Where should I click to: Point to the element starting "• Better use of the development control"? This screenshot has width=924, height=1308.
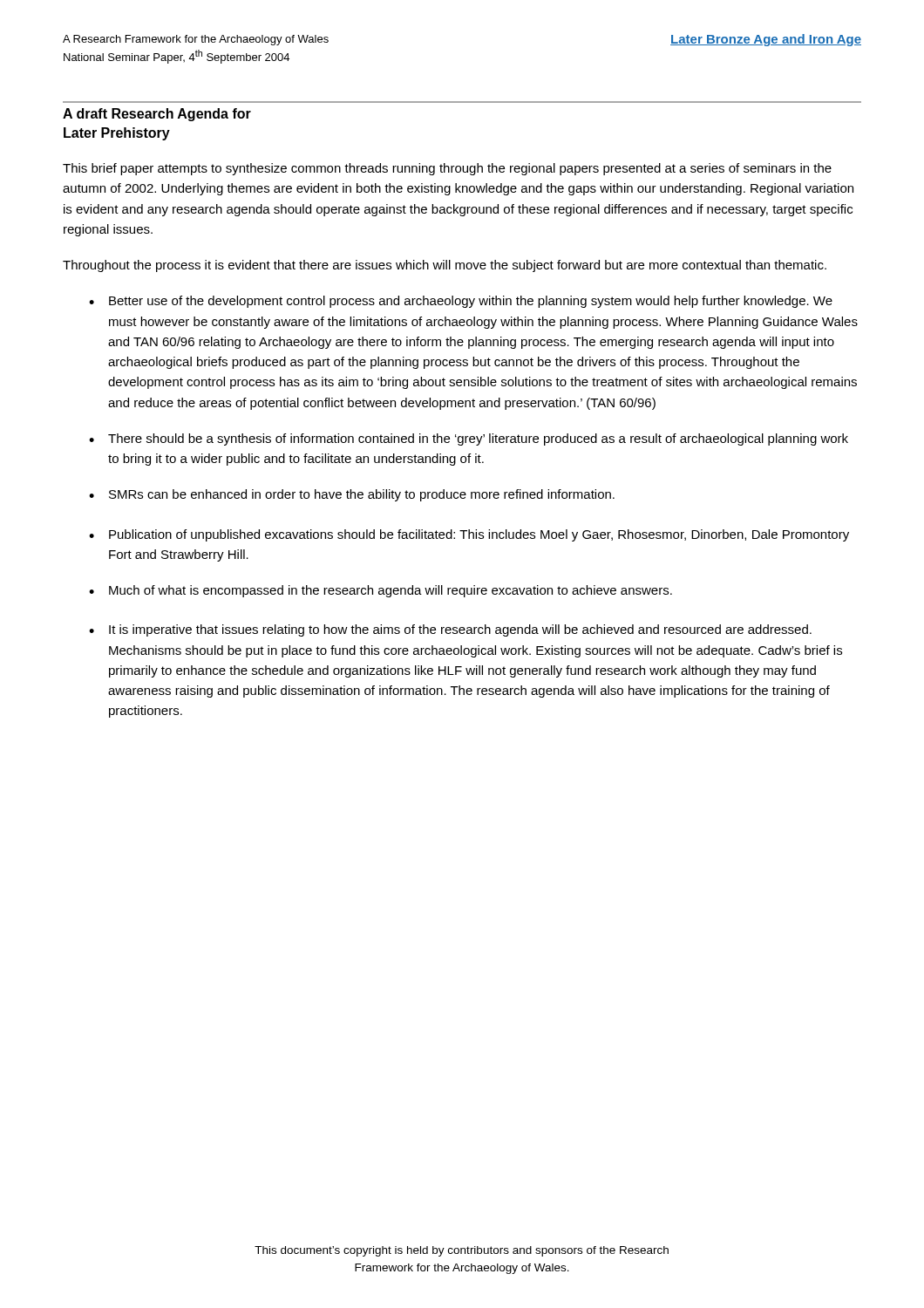(475, 352)
